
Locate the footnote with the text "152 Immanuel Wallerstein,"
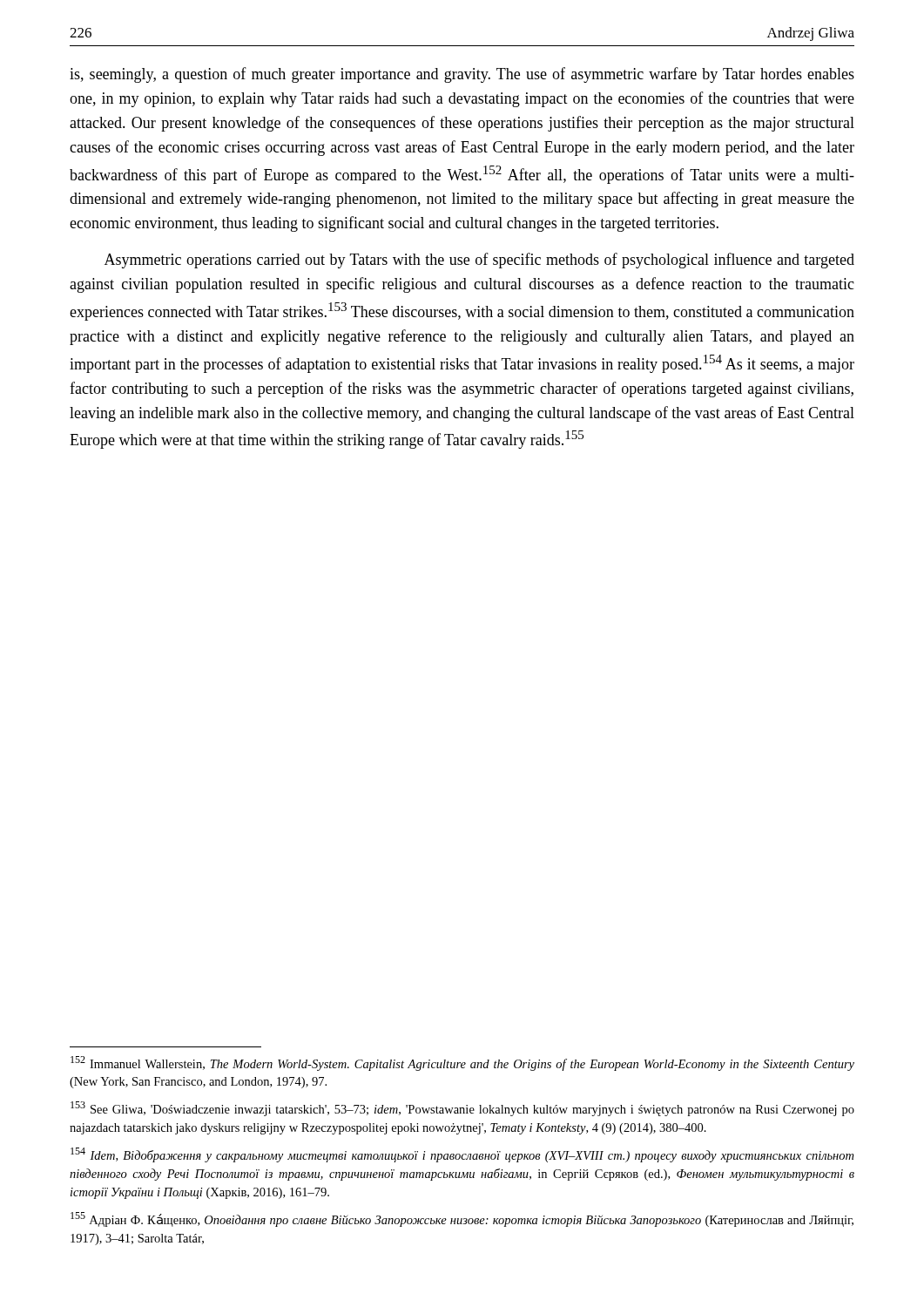coord(462,1071)
